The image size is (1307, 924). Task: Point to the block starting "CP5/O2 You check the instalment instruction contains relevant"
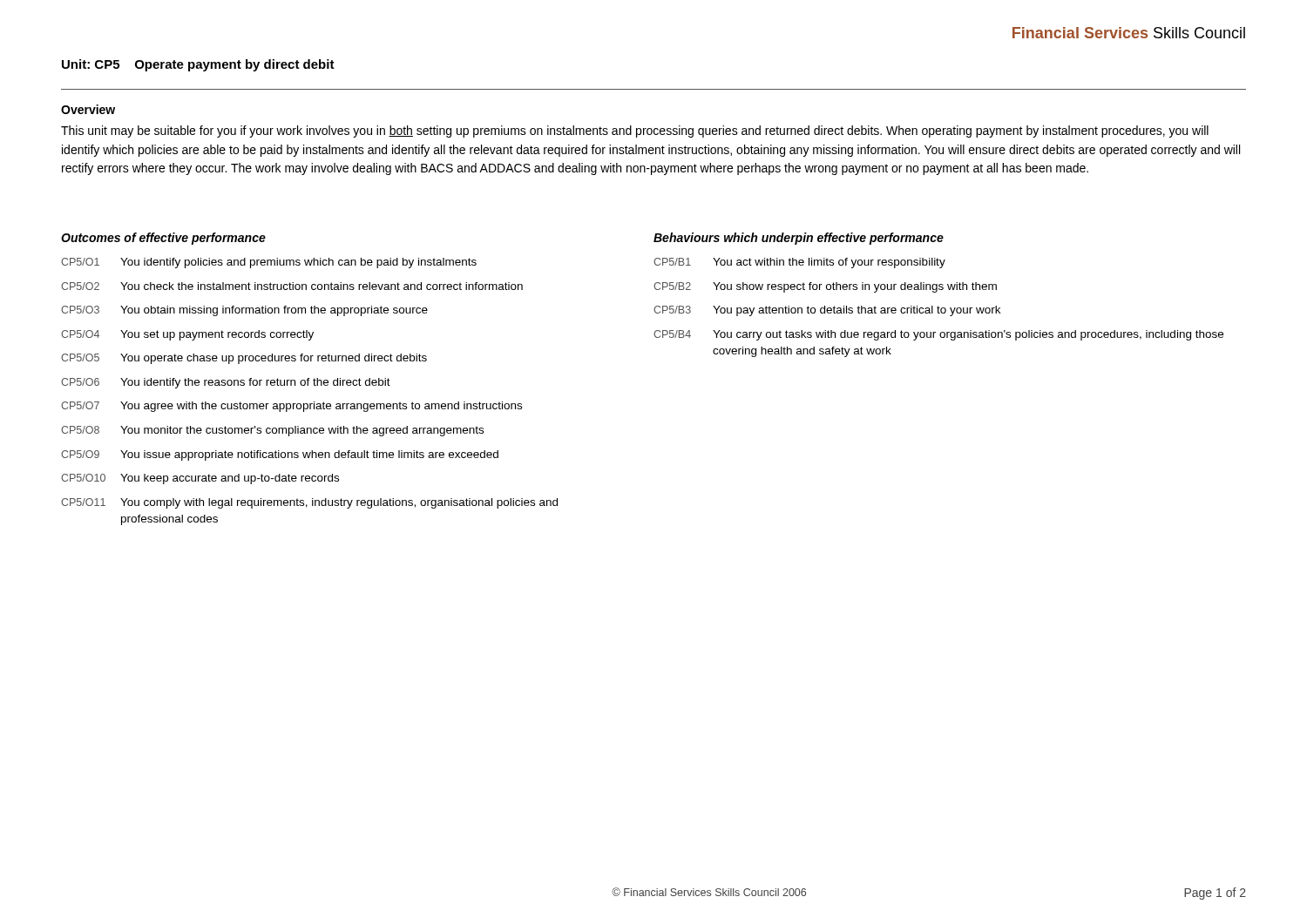click(331, 286)
